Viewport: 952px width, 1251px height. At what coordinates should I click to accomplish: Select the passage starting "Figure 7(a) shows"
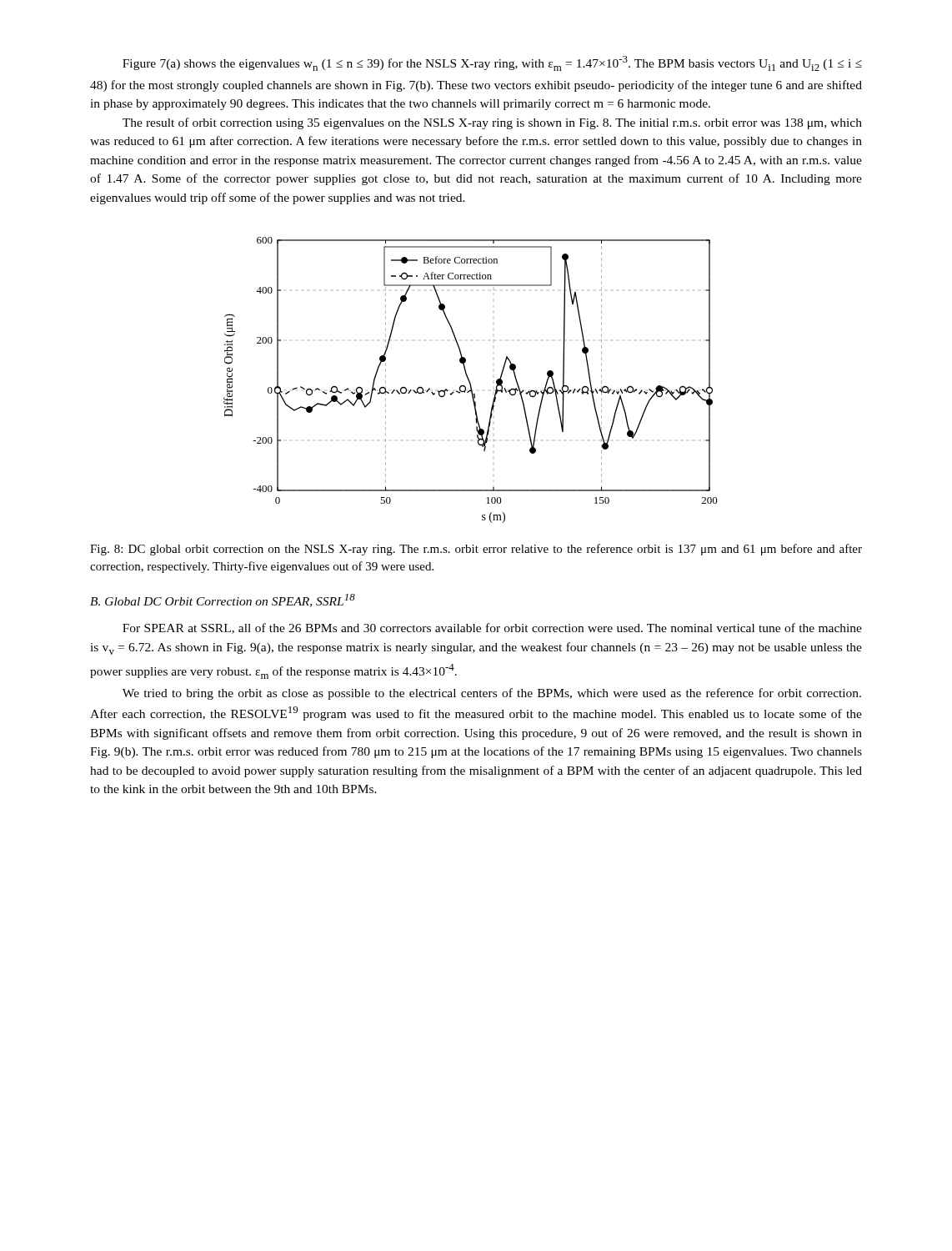pyautogui.click(x=476, y=129)
